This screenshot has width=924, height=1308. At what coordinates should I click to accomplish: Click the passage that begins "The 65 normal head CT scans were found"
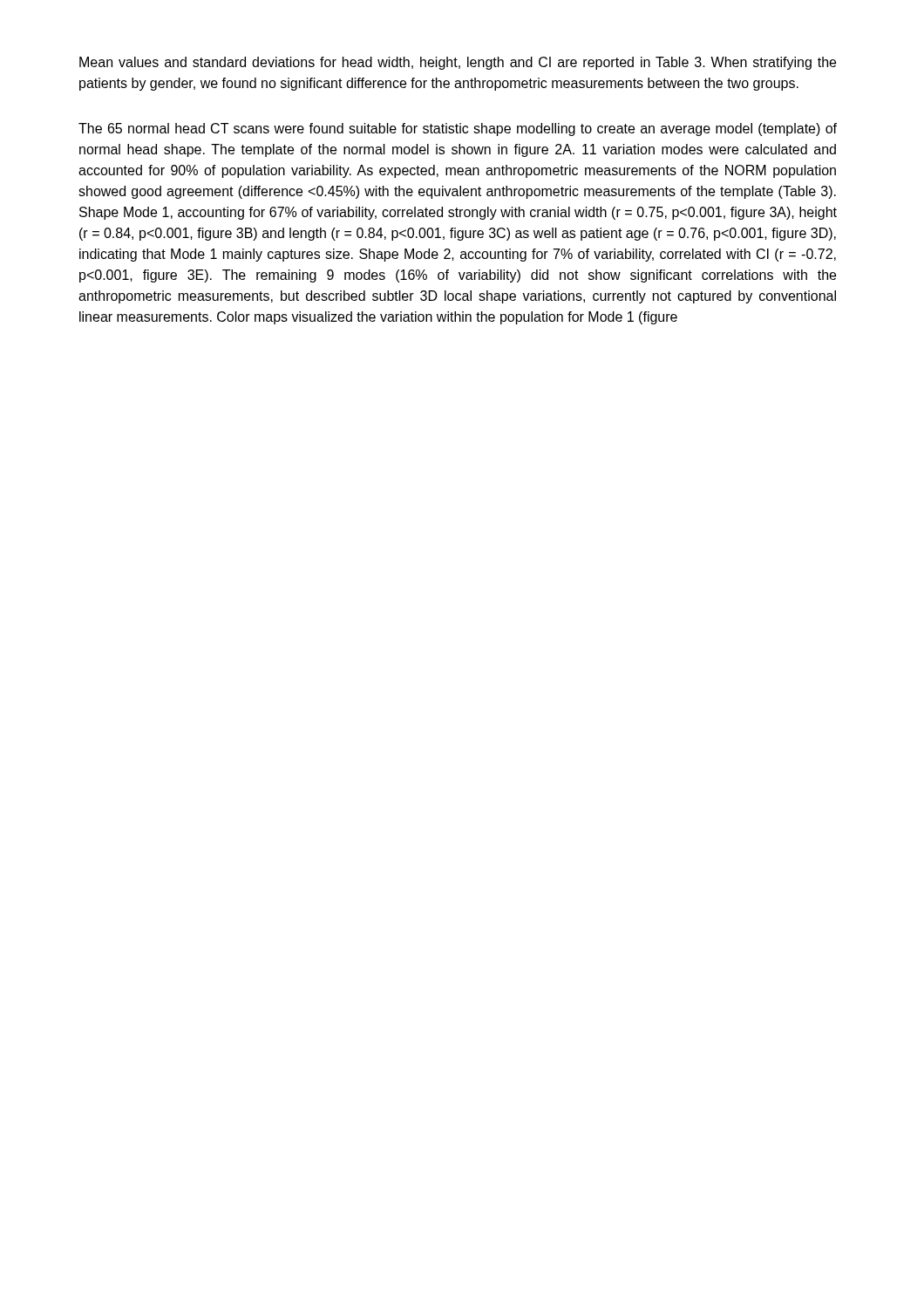point(458,223)
